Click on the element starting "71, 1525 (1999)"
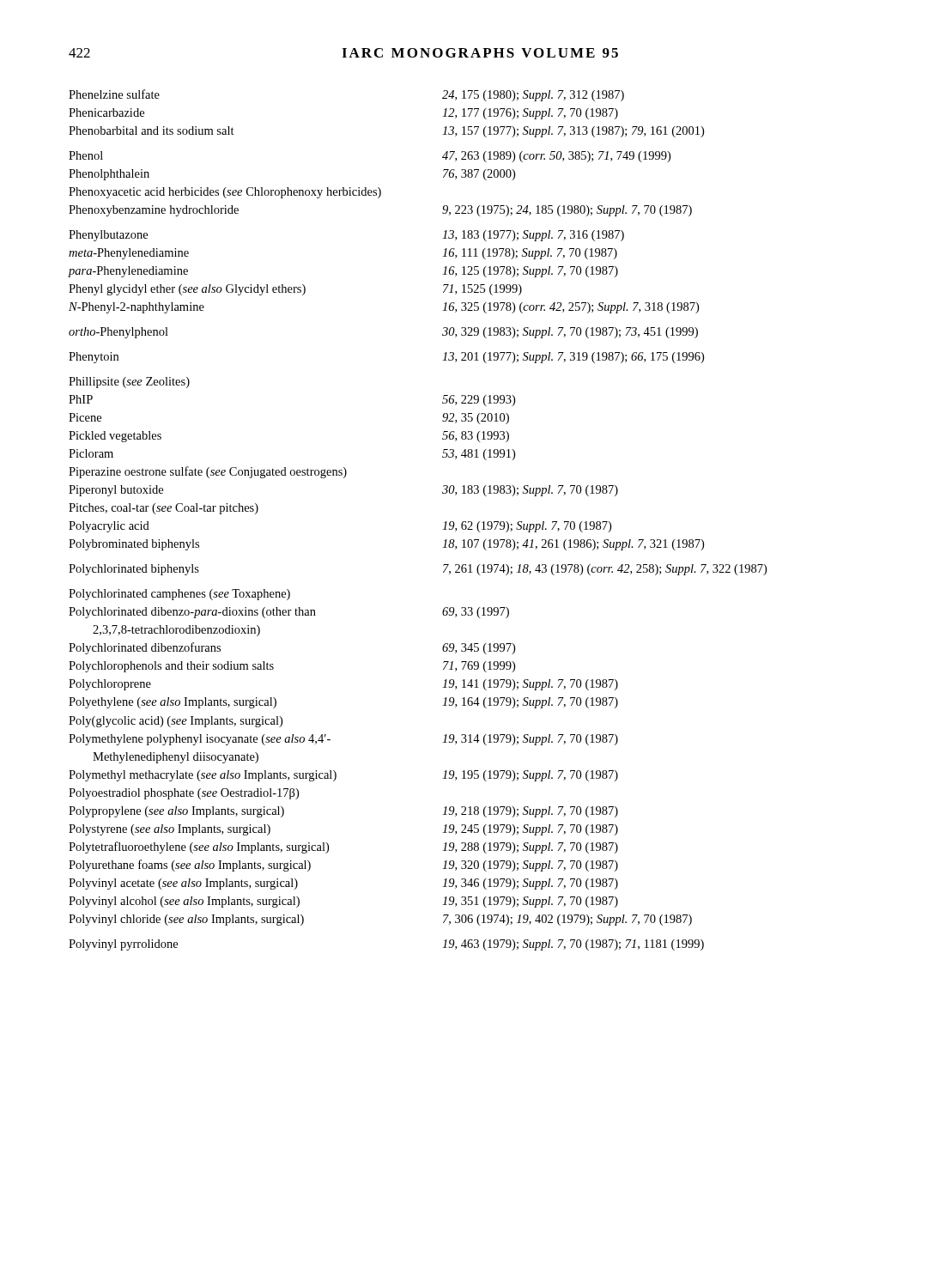 (482, 289)
